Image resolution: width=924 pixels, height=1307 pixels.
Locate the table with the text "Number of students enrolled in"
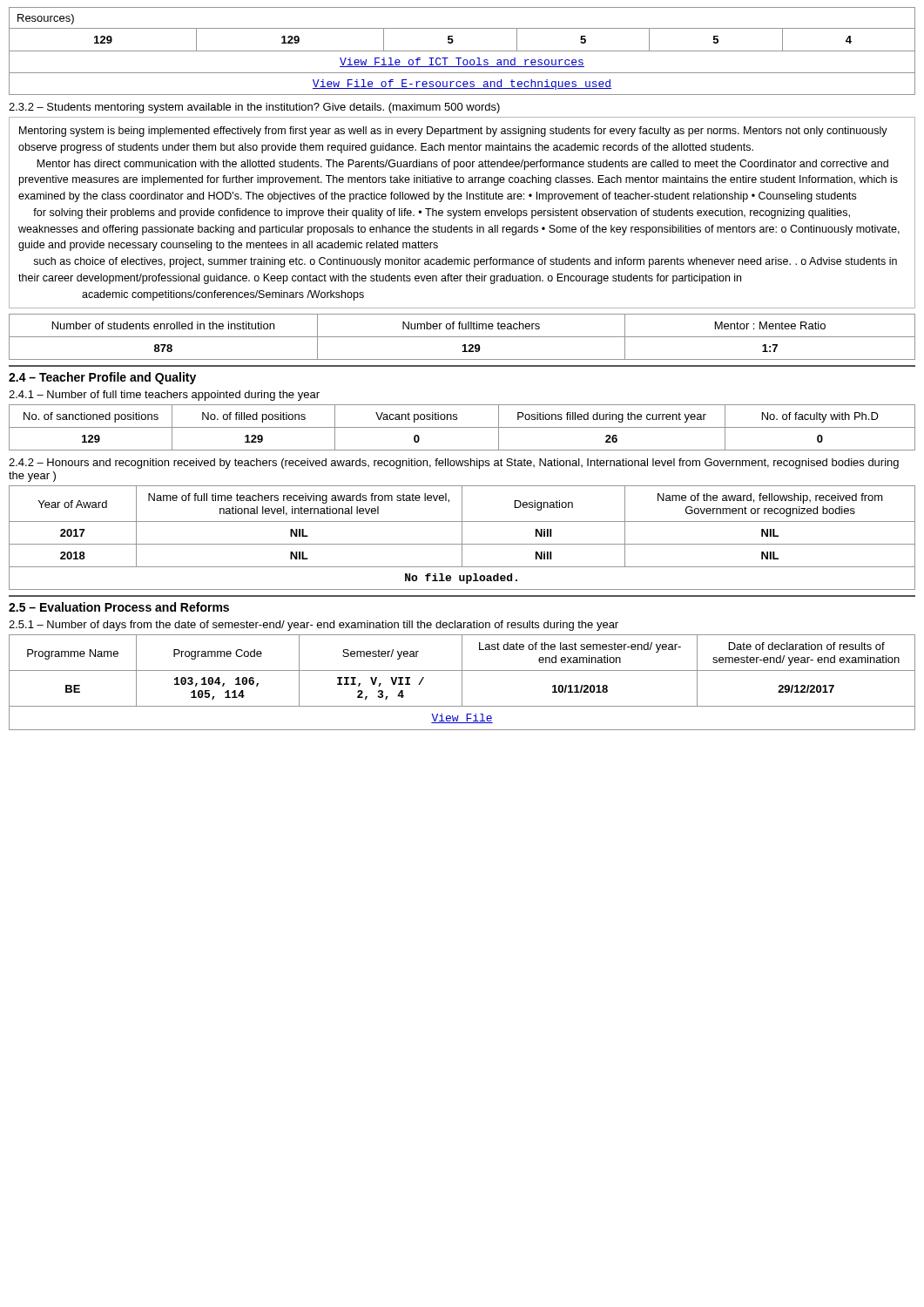pyautogui.click(x=462, y=337)
